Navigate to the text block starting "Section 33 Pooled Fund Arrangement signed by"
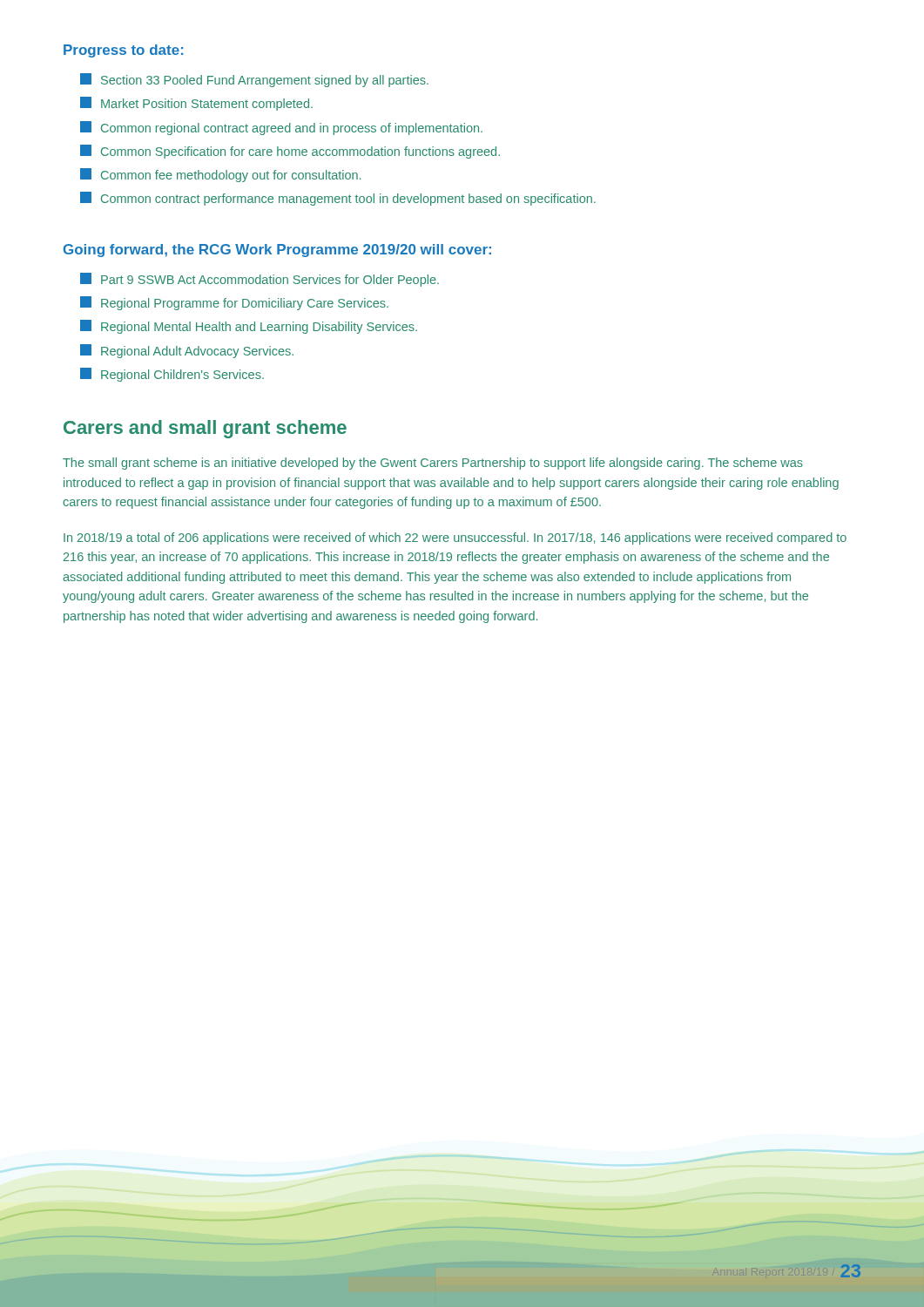 pos(265,80)
